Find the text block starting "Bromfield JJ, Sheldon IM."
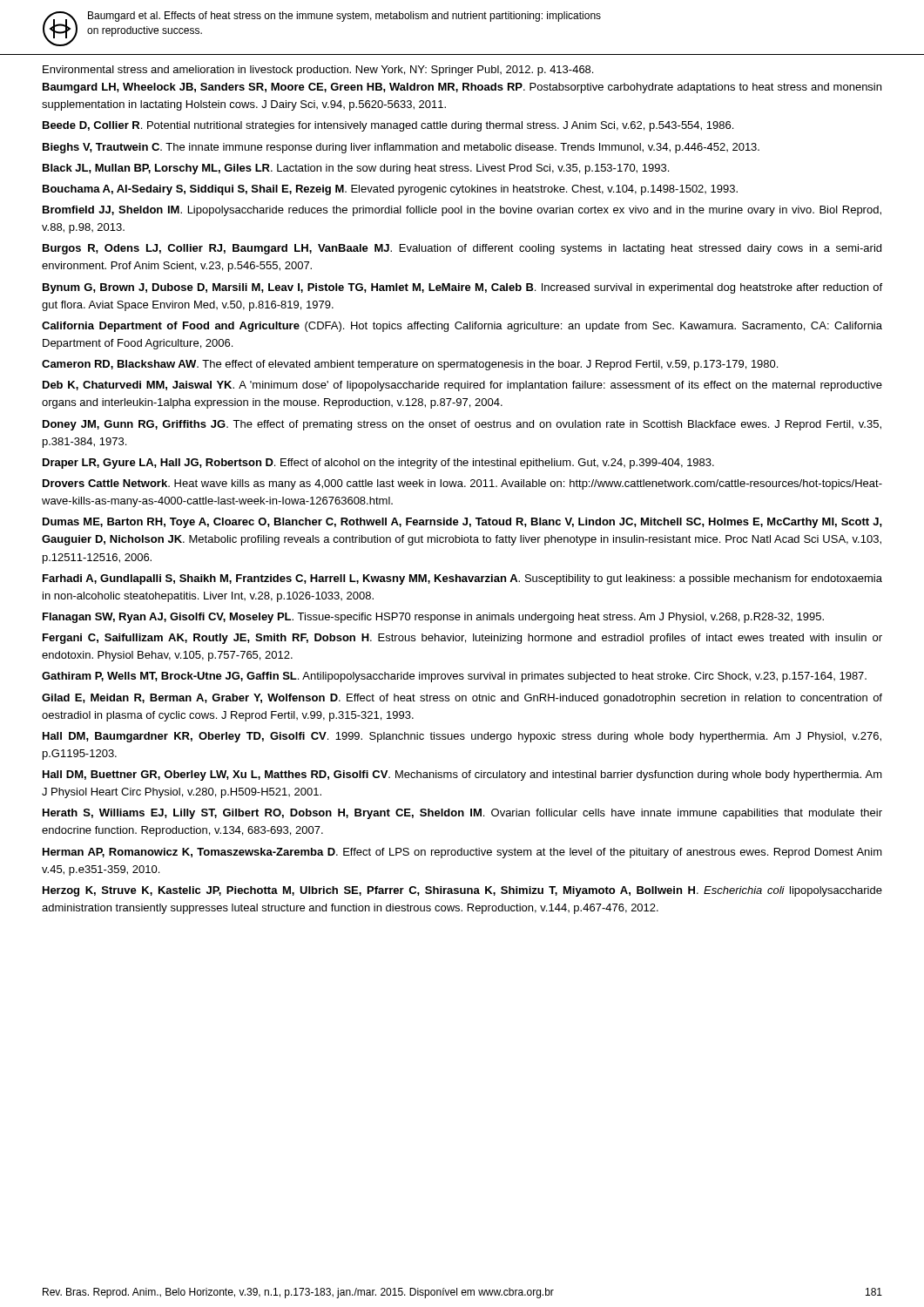924x1307 pixels. [x=462, y=218]
